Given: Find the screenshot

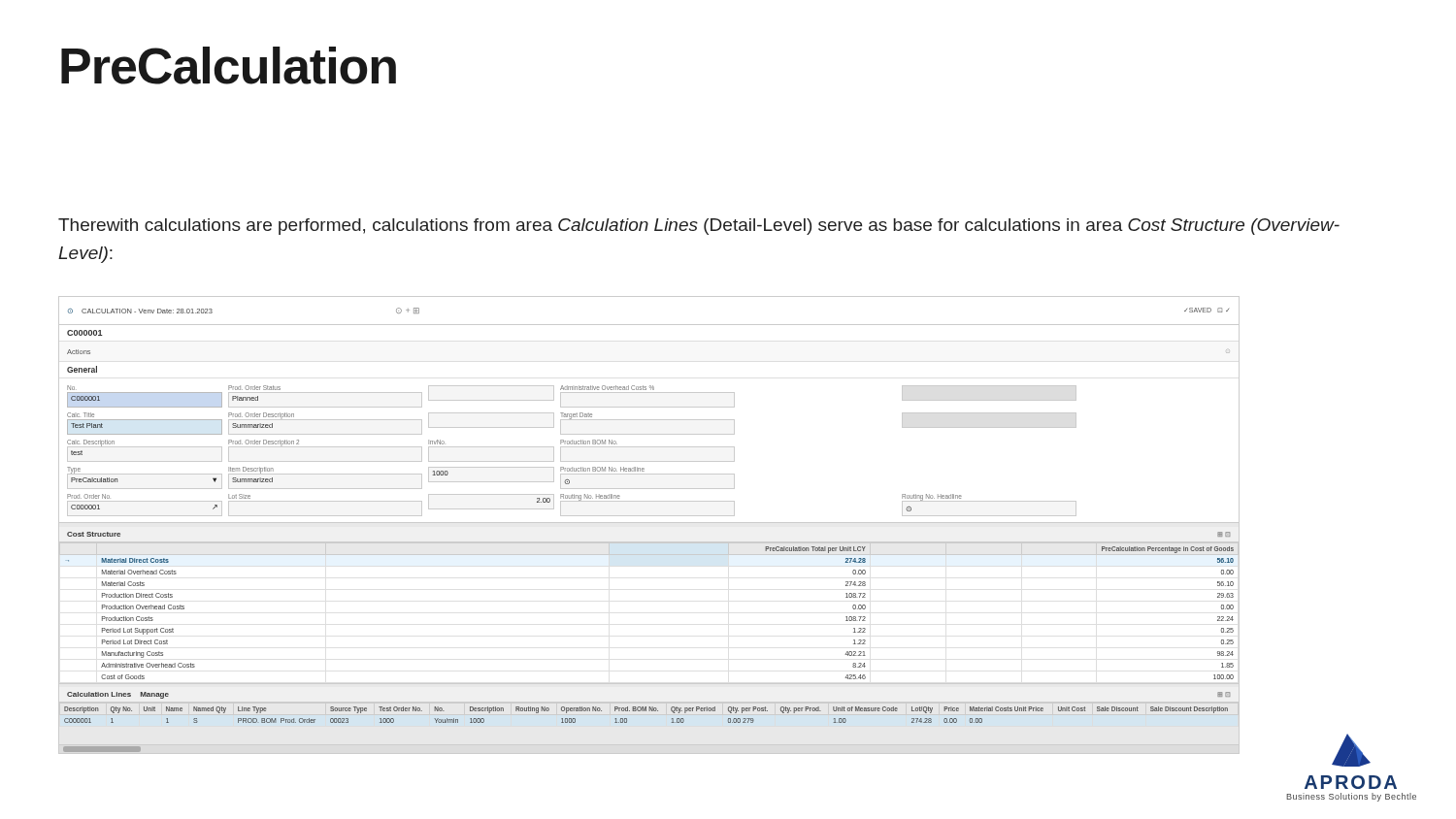Looking at the screenshot, I should pyautogui.click(x=649, y=525).
